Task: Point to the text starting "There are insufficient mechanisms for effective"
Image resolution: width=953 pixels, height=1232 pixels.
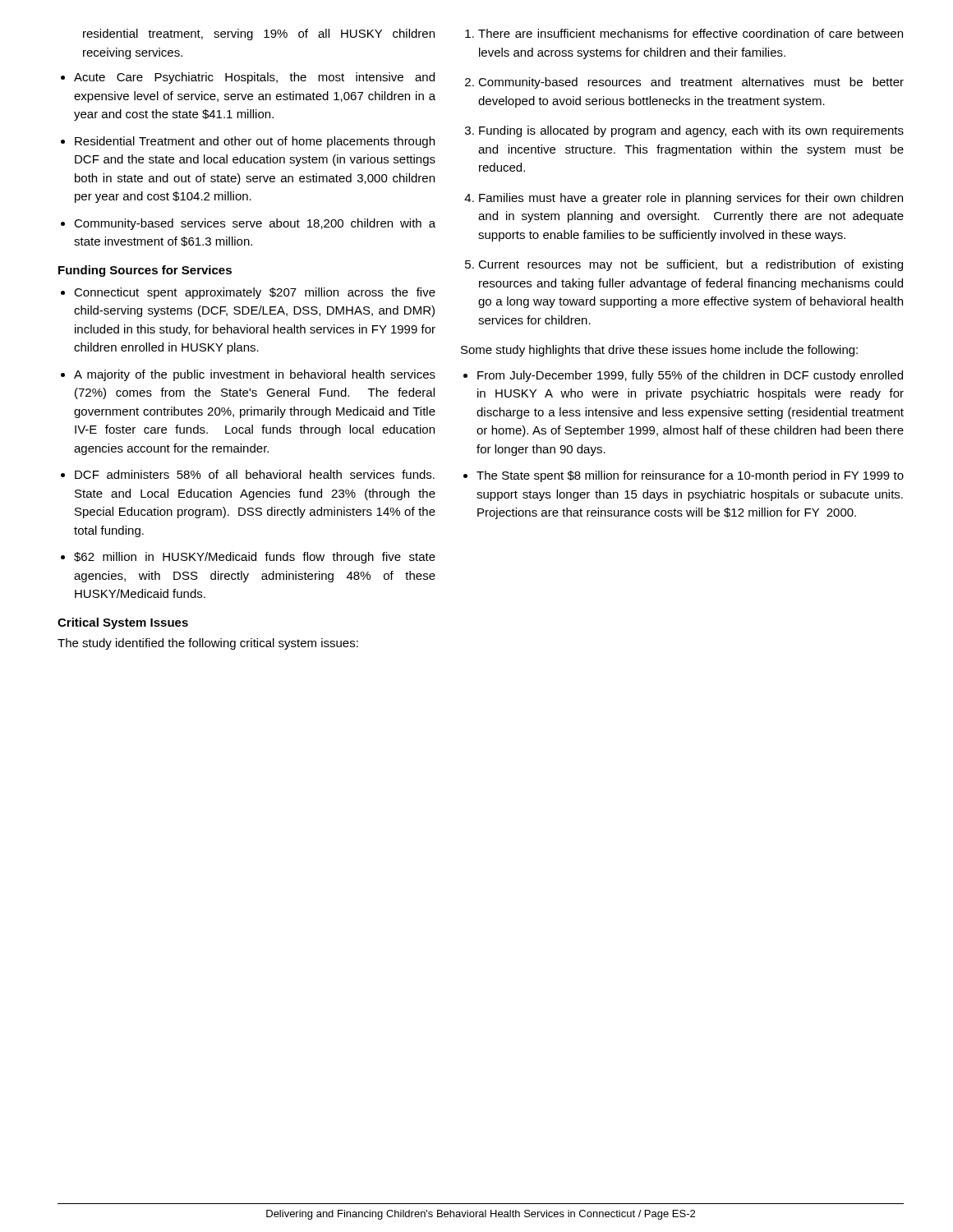Action: point(691,43)
